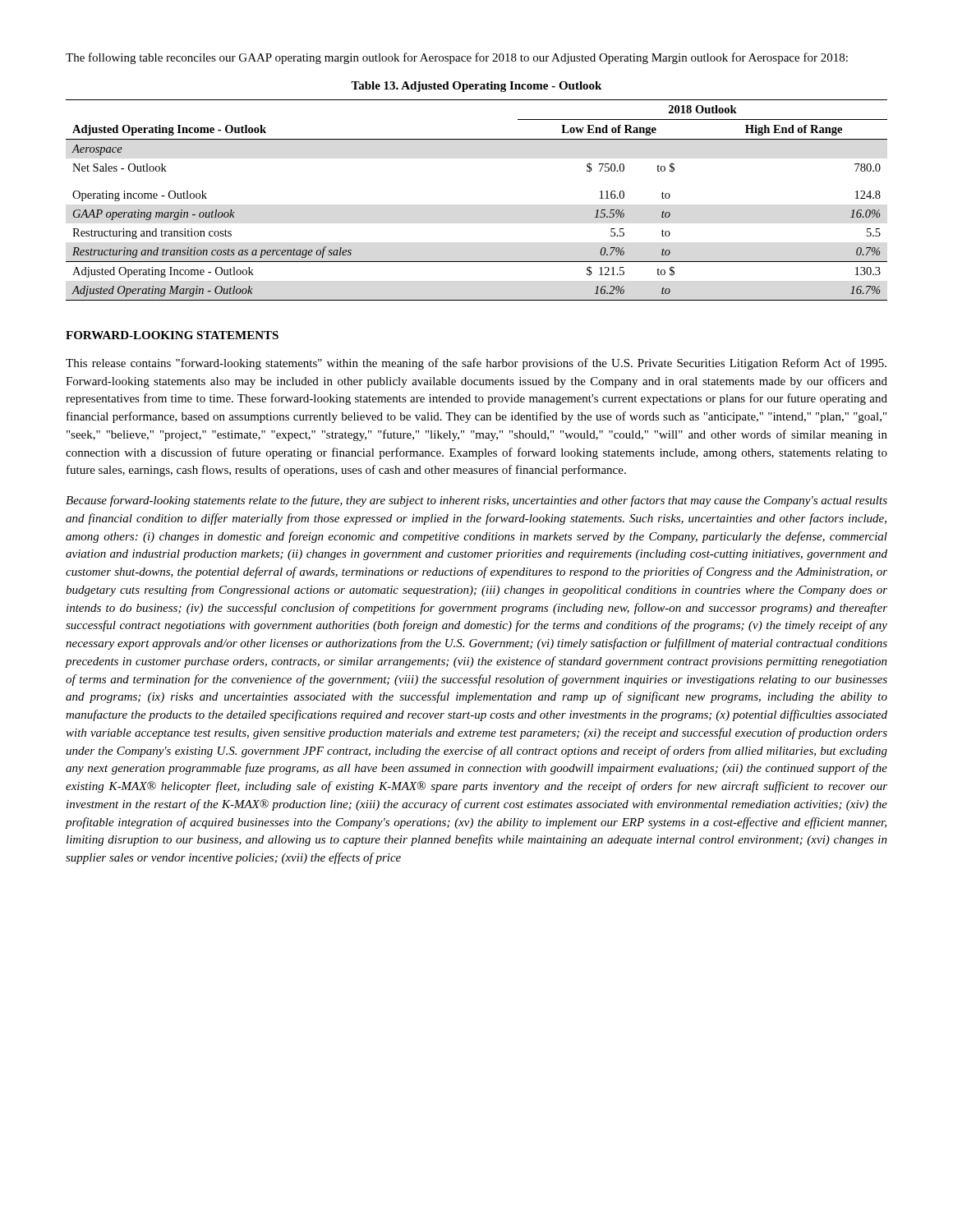Locate the text block with the text "Because forward-looking statements relate to the future, they"
953x1232 pixels.
coord(476,680)
